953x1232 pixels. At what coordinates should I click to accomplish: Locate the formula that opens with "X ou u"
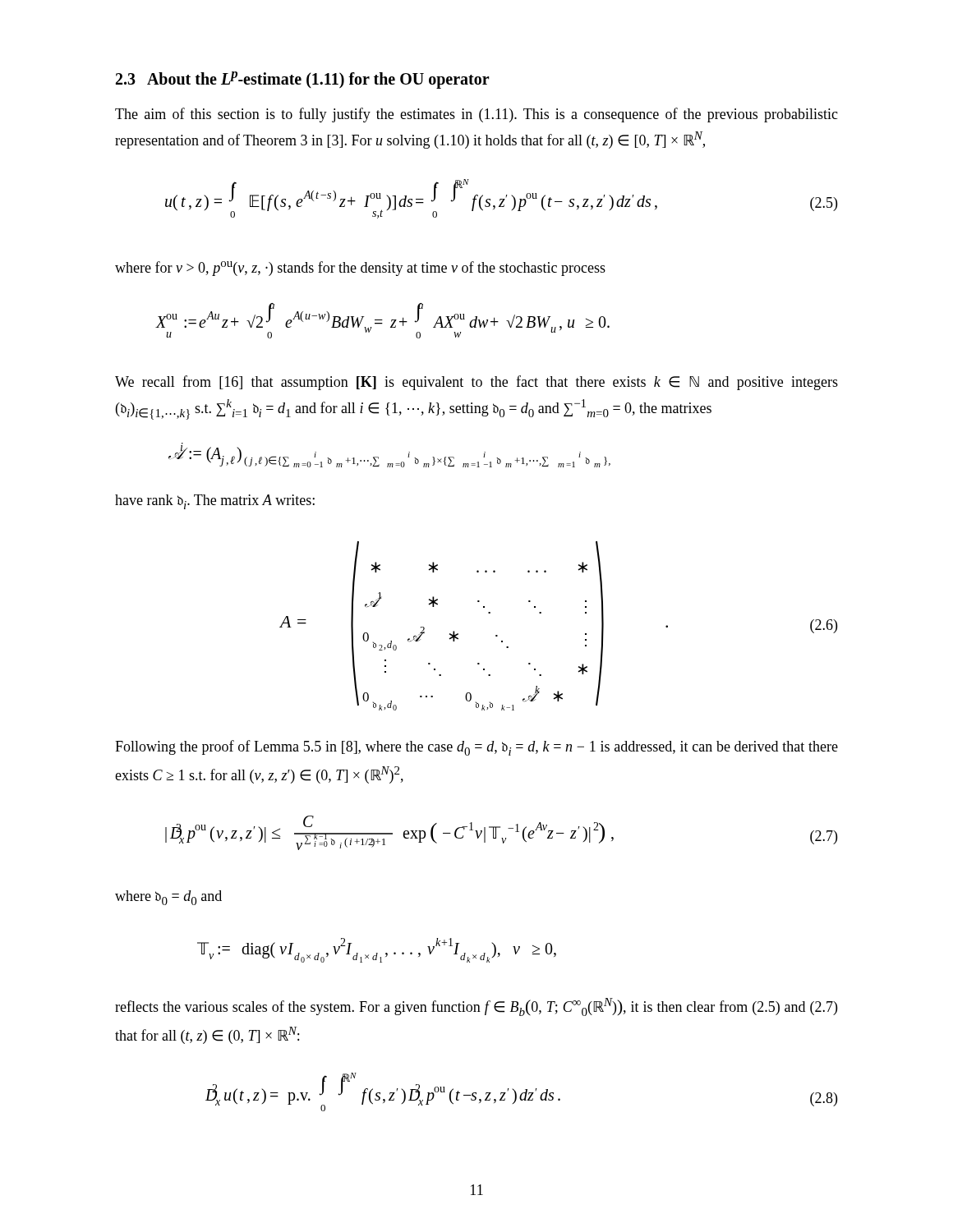click(476, 326)
